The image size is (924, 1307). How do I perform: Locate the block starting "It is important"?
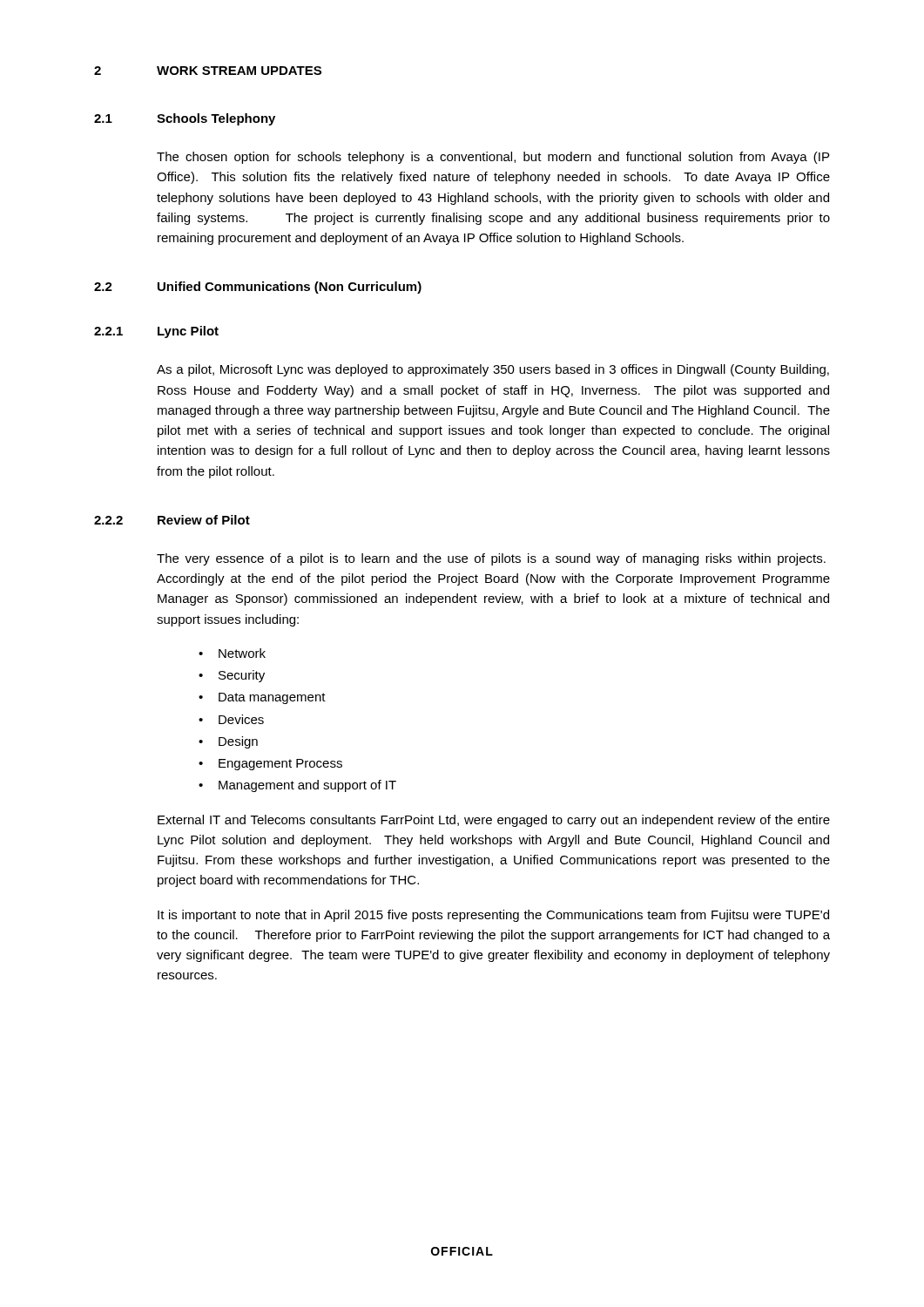pyautogui.click(x=493, y=944)
